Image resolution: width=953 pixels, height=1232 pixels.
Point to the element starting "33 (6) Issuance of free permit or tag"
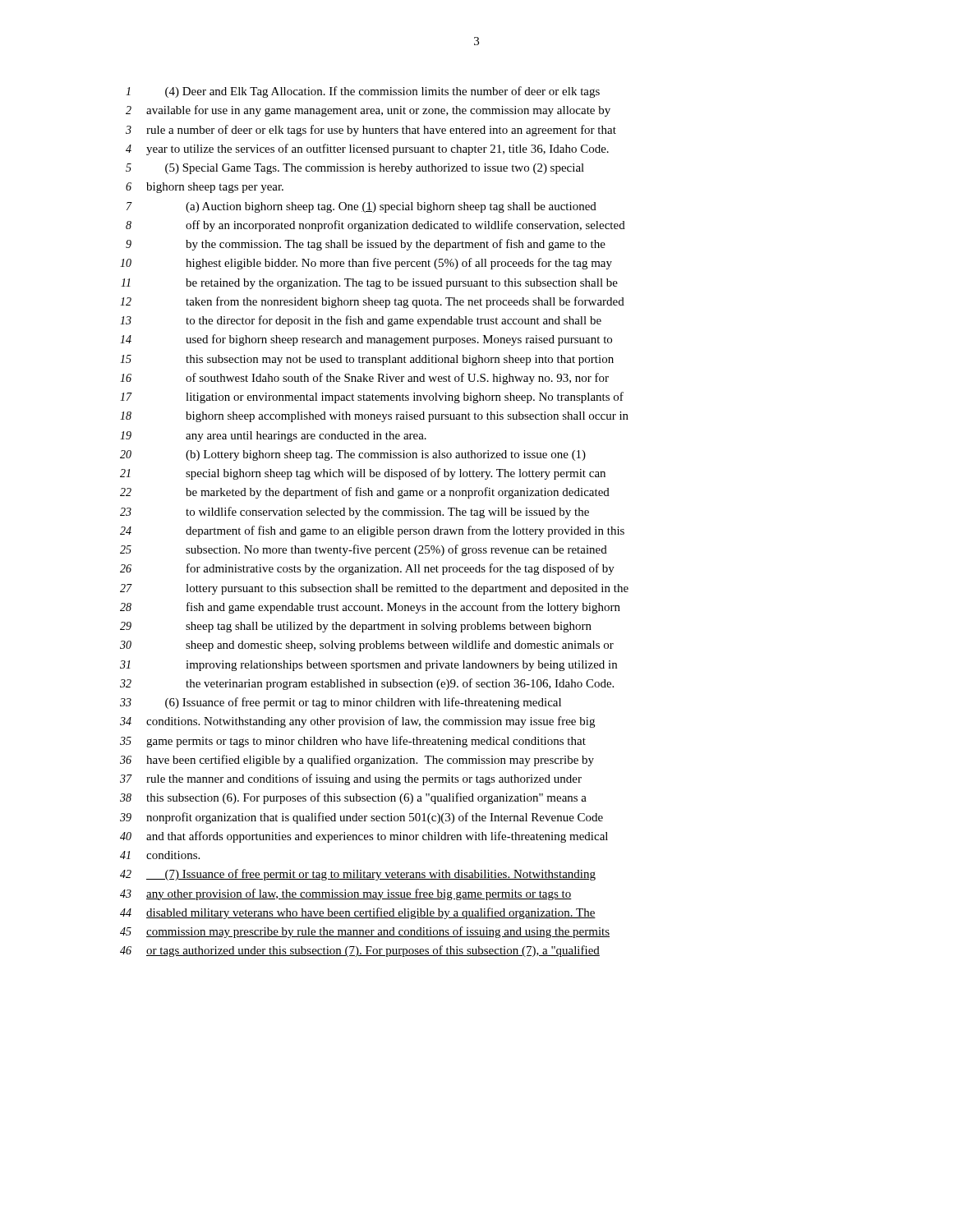492,779
